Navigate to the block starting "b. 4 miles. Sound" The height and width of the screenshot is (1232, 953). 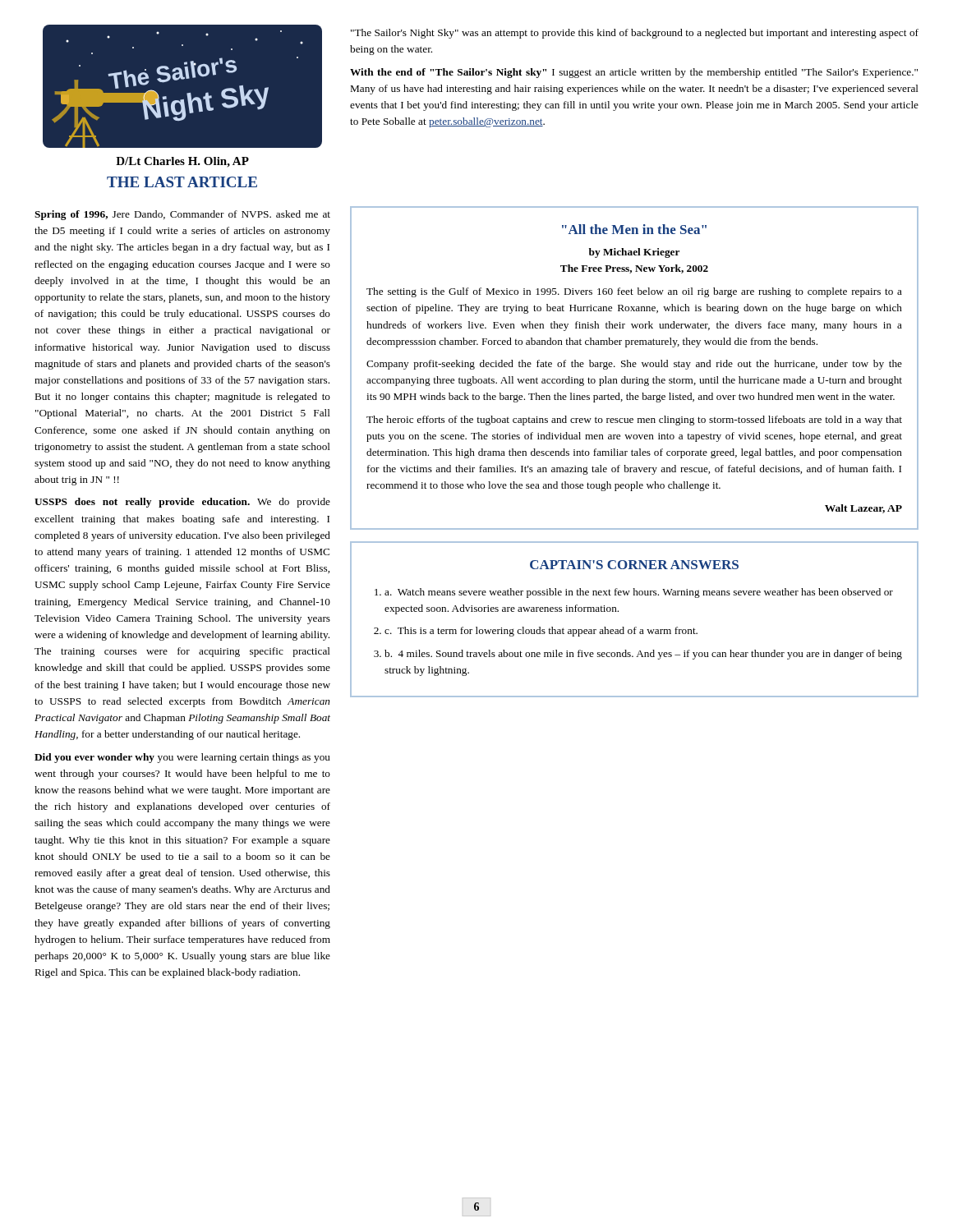pos(643,661)
